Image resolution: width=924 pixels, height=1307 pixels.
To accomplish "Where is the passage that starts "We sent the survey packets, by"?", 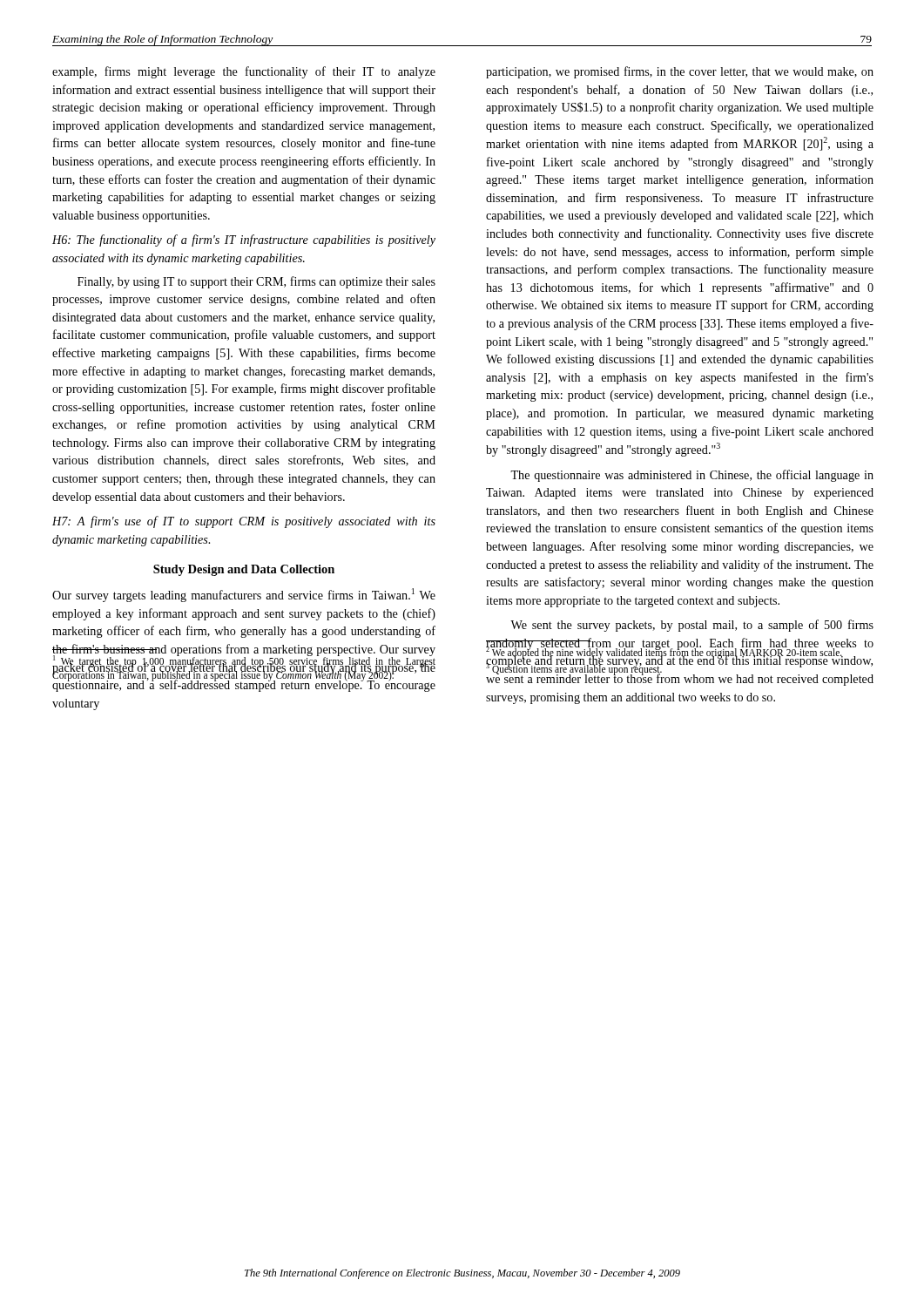I will (x=680, y=661).
